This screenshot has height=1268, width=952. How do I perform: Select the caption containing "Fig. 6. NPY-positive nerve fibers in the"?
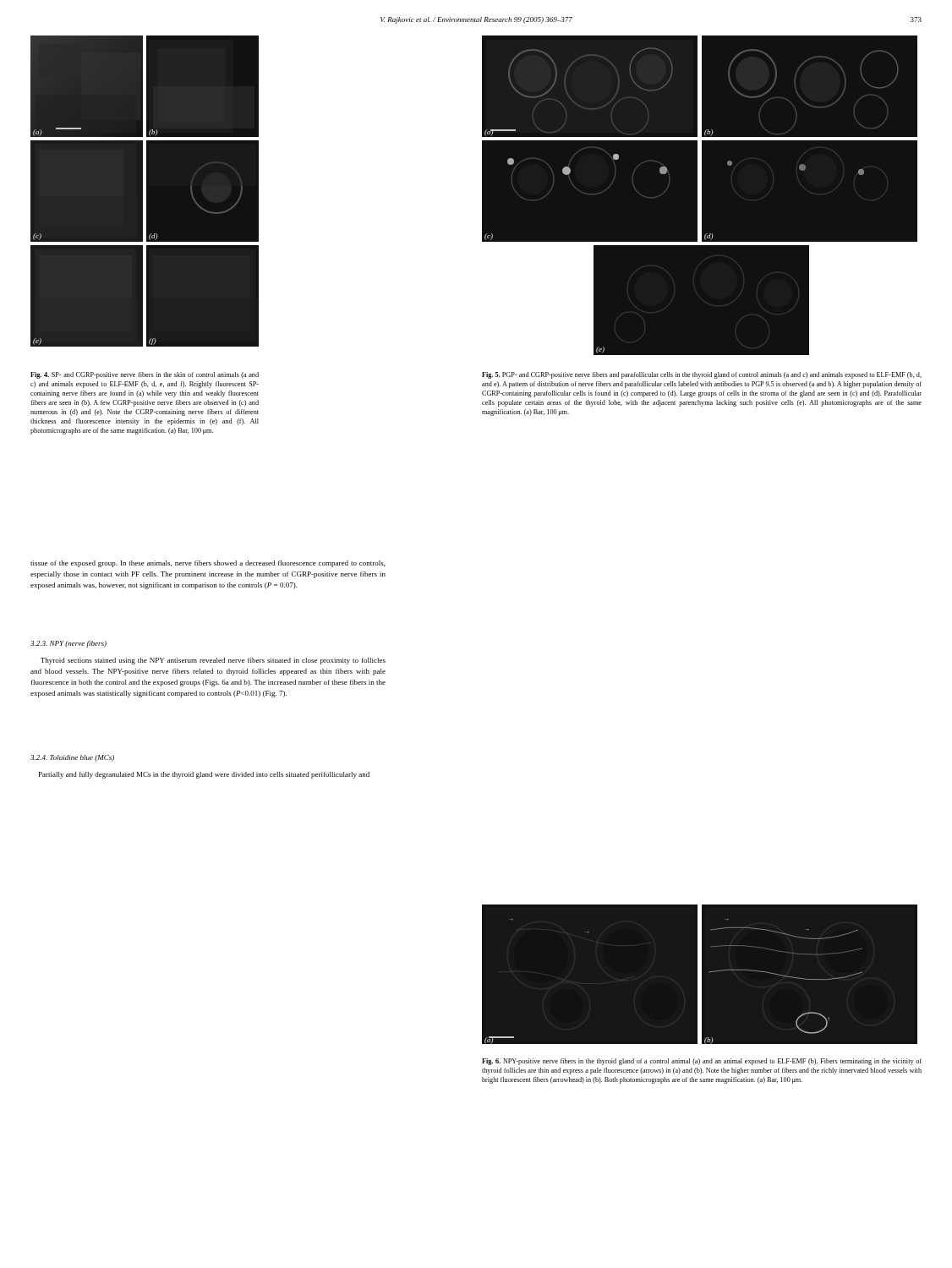702,1071
